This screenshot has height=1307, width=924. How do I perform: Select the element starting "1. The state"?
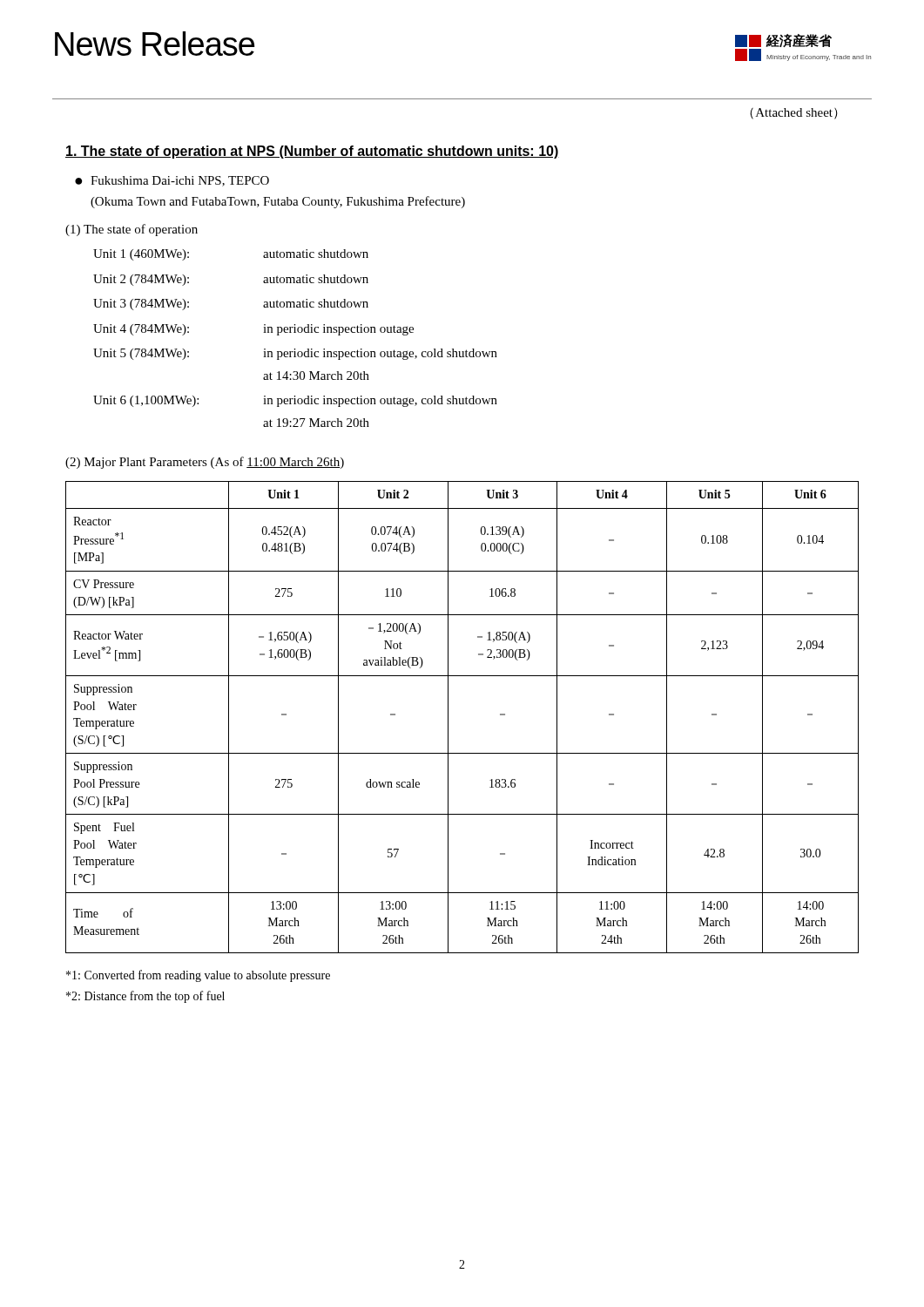[312, 151]
